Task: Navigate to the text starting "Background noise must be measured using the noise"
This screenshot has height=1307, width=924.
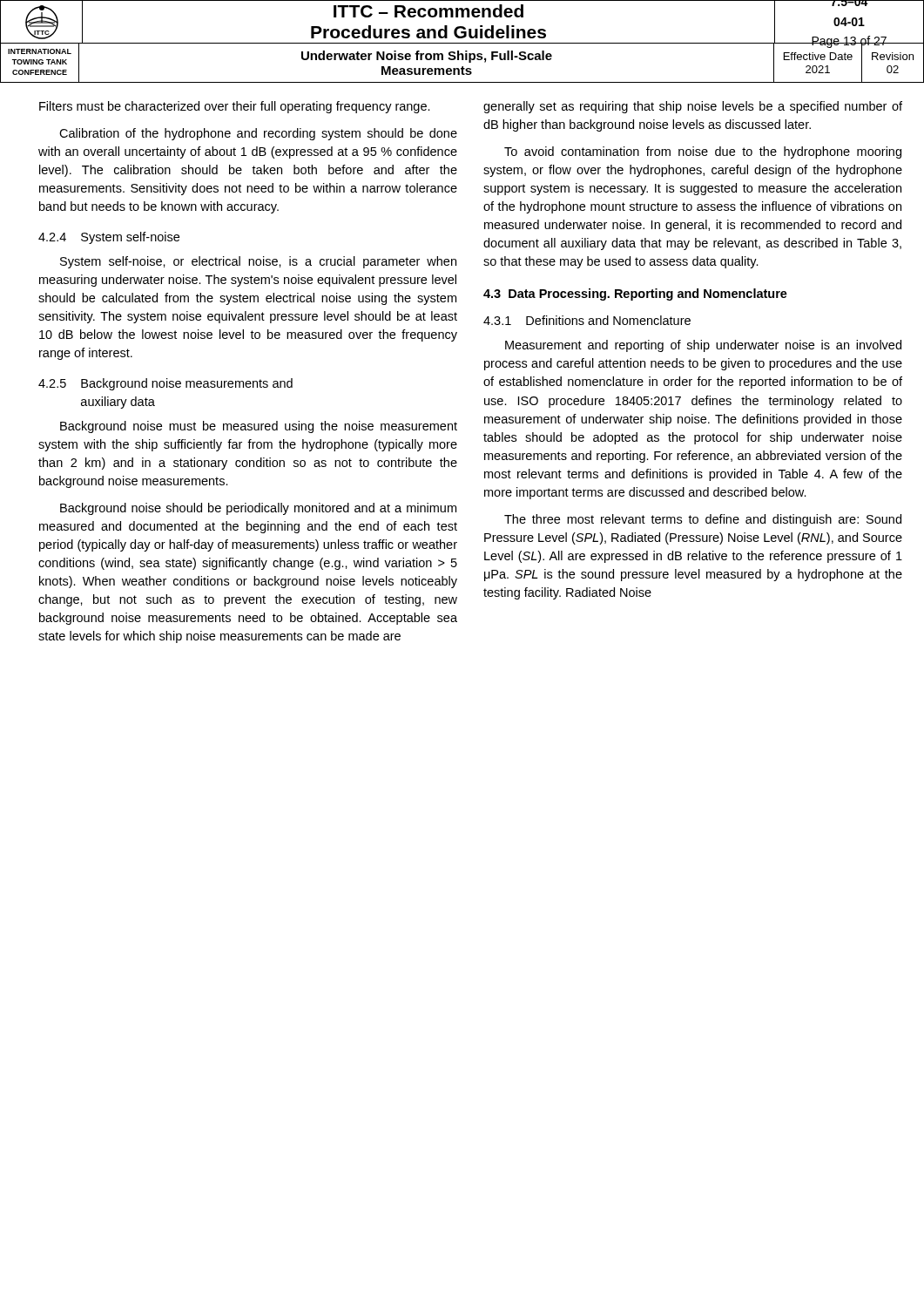Action: [248, 454]
